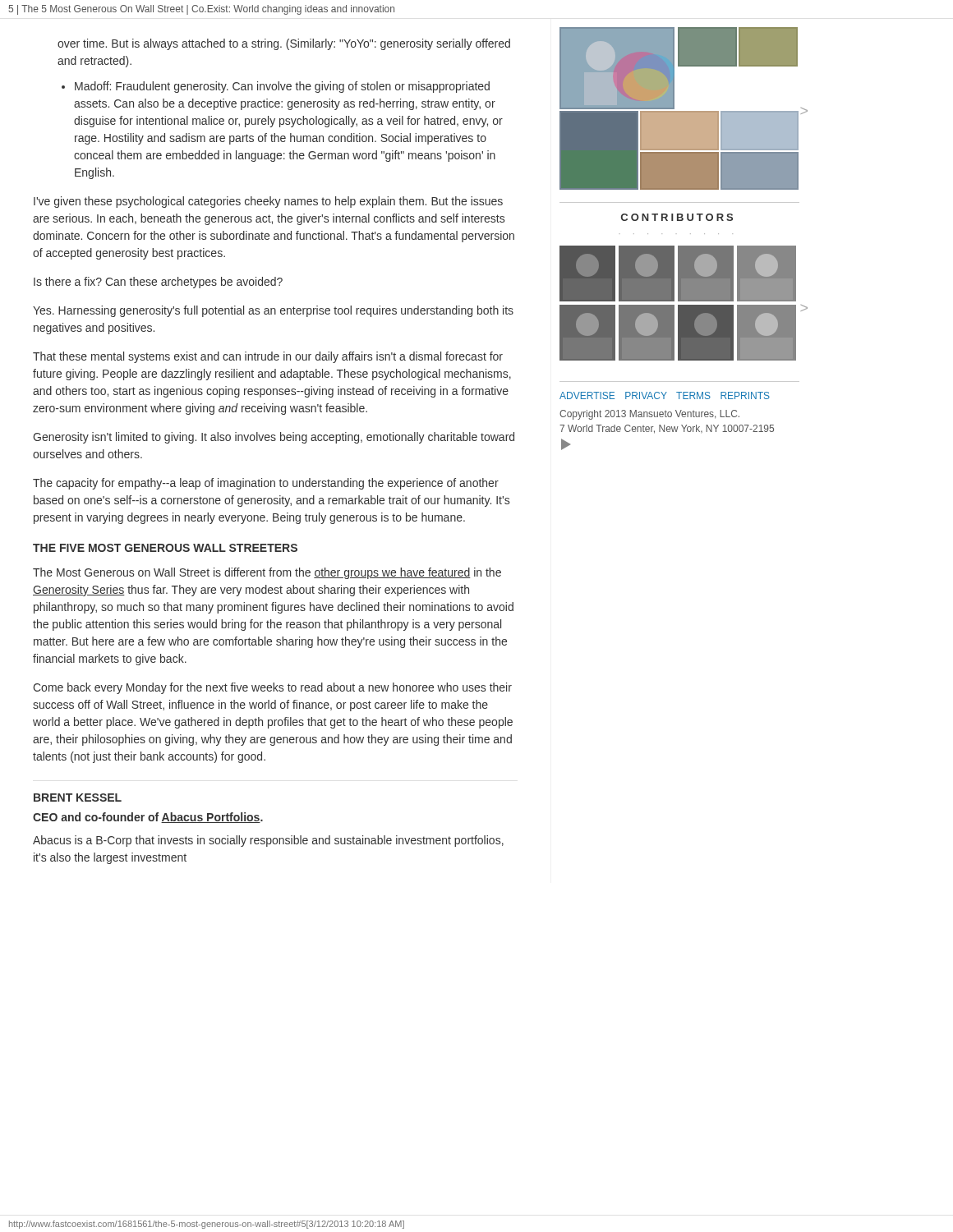Locate the block of text that opens with "Yes. Harnessing generosity's full"
The image size is (953, 1232).
(x=273, y=319)
